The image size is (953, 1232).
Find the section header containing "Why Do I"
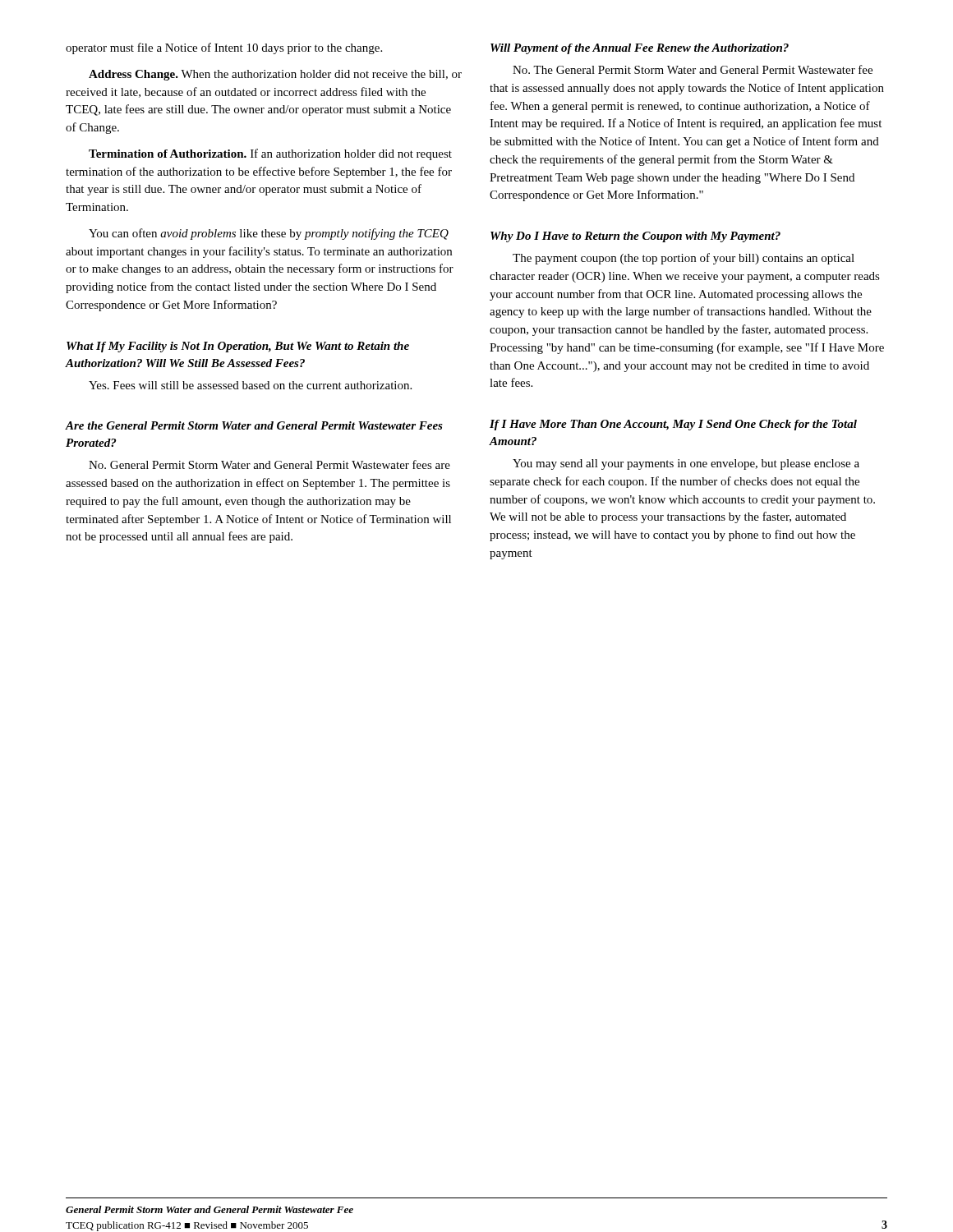(635, 236)
